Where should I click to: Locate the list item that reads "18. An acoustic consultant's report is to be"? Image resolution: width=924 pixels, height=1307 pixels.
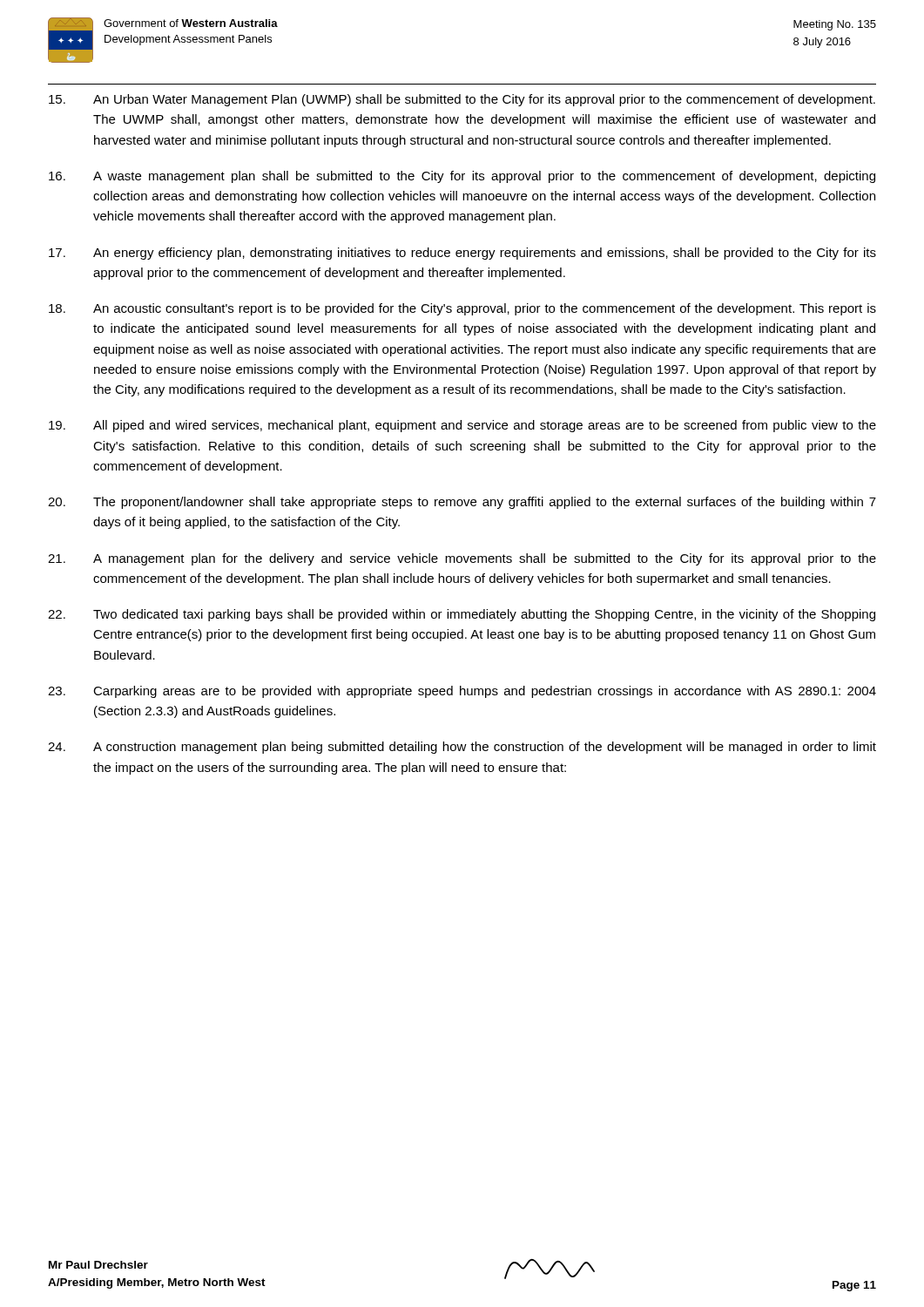click(462, 349)
